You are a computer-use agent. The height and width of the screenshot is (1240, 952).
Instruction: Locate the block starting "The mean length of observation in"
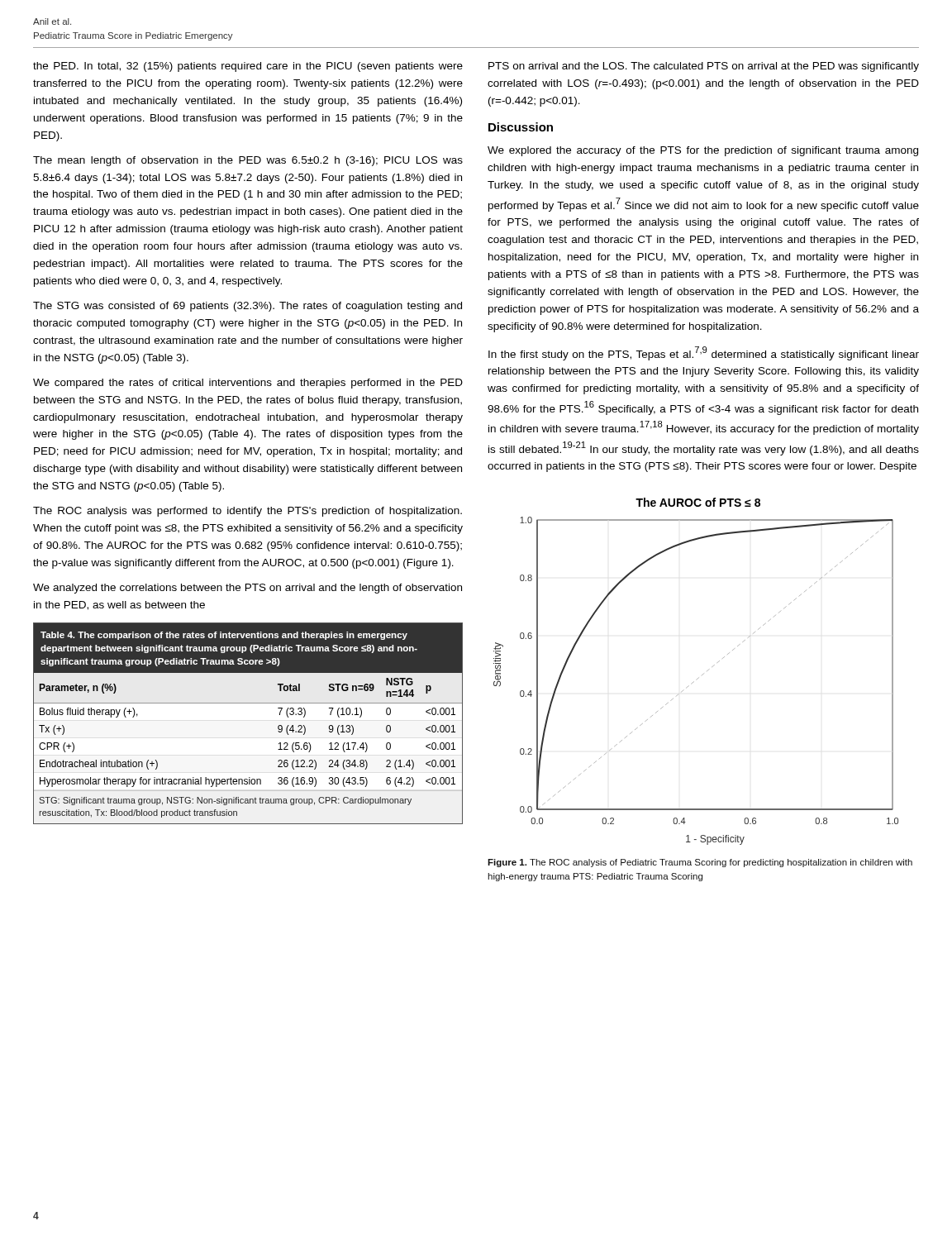click(248, 221)
